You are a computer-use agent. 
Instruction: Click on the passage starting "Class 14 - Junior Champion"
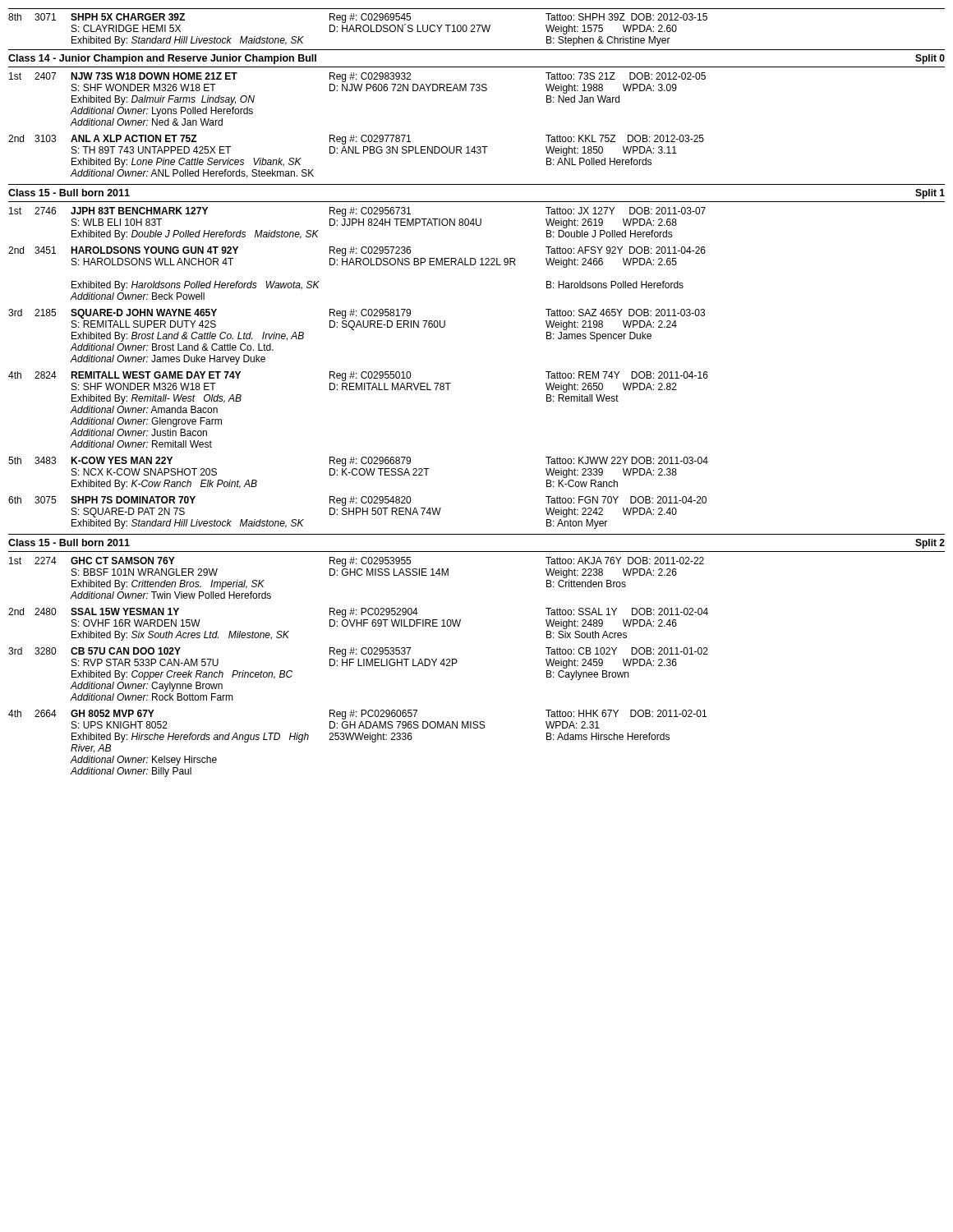point(476,58)
